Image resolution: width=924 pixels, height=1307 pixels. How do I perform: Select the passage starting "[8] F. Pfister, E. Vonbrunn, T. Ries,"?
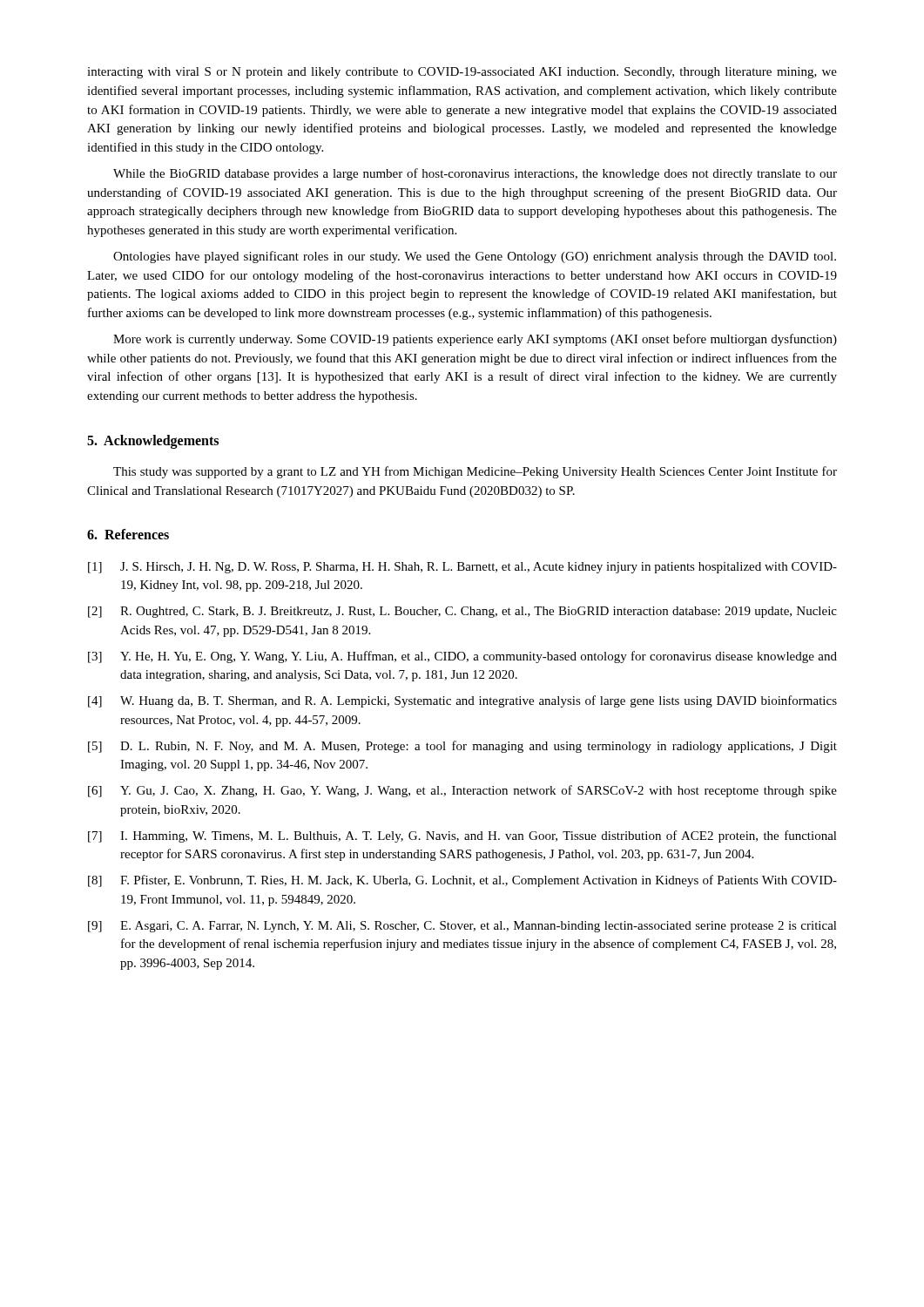462,890
